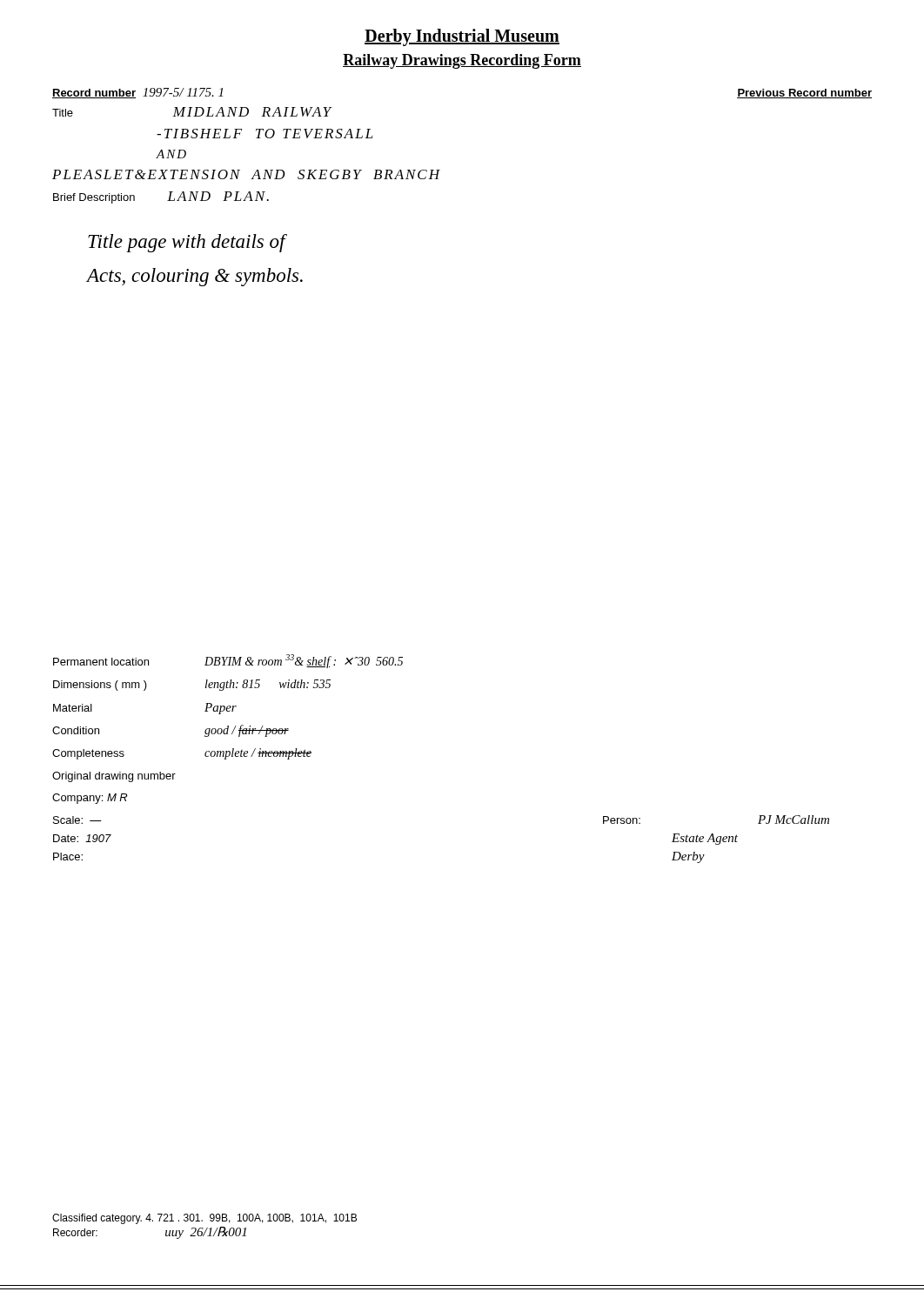Where is the passage that starts "Permanent location DBYIM & room"?
Image resolution: width=924 pixels, height=1305 pixels.
pyautogui.click(x=228, y=661)
